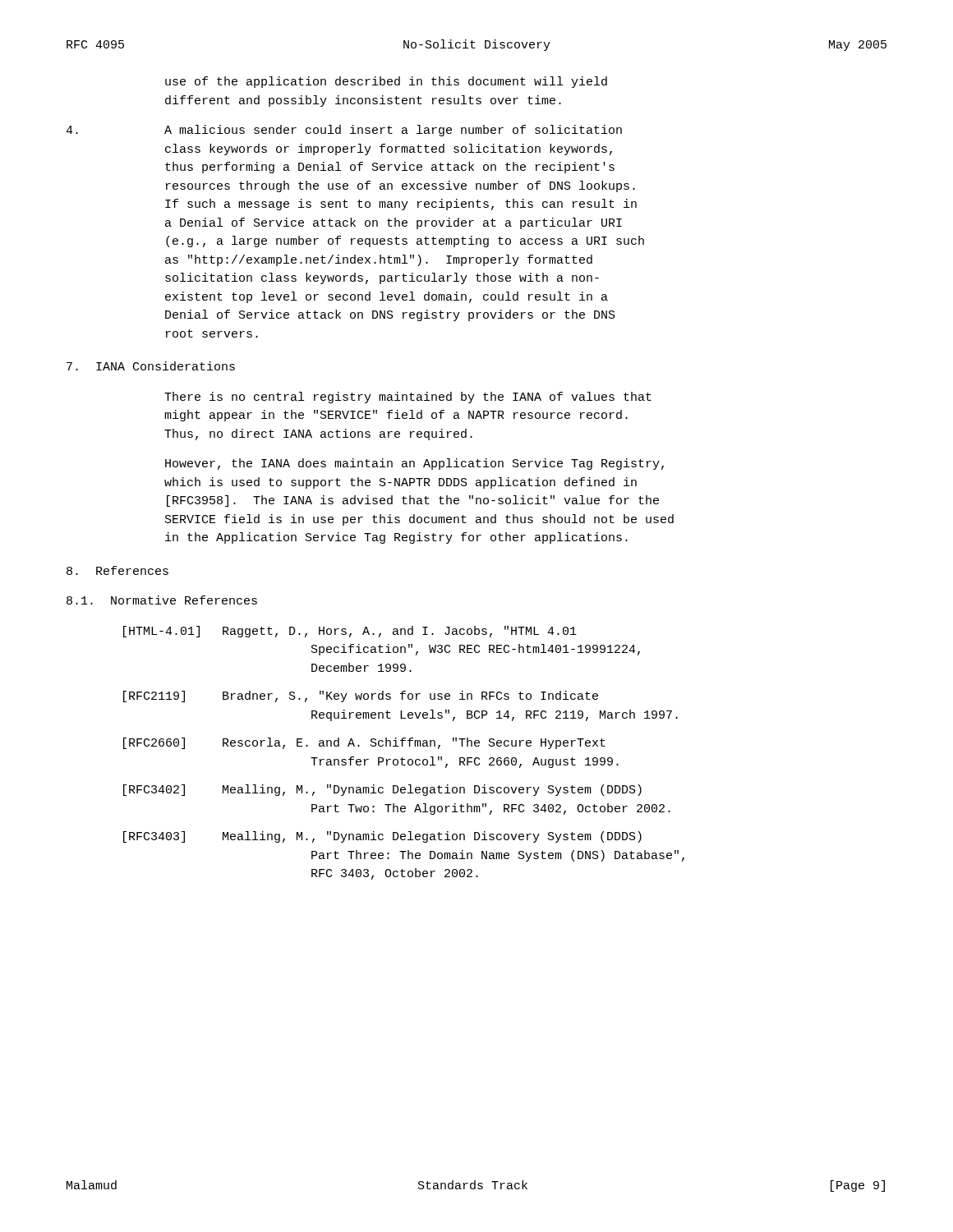Click the passage that begins "However, the IANA does maintain an Application Service"
The image size is (953, 1232).
419,501
